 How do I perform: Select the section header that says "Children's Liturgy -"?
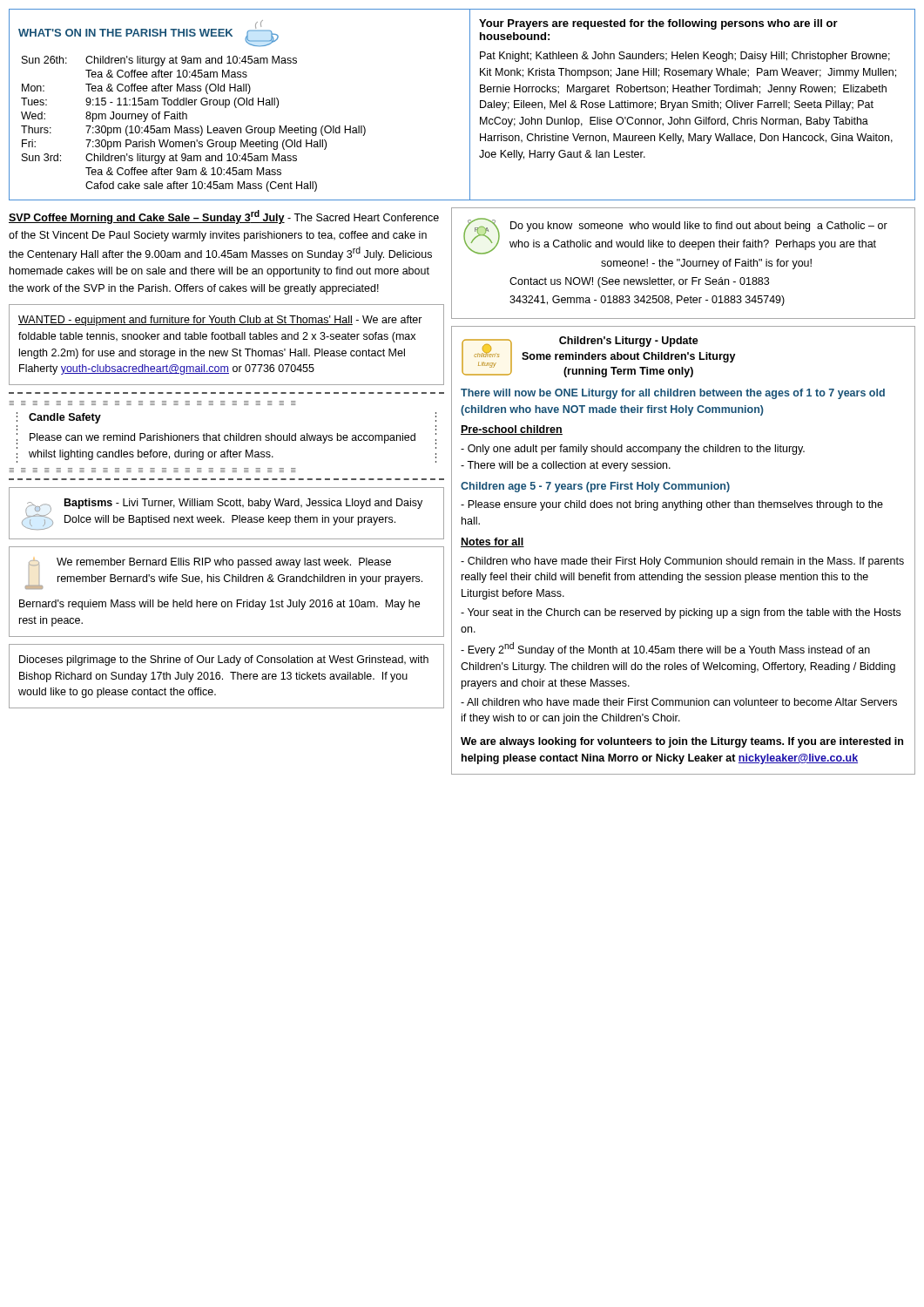[629, 356]
